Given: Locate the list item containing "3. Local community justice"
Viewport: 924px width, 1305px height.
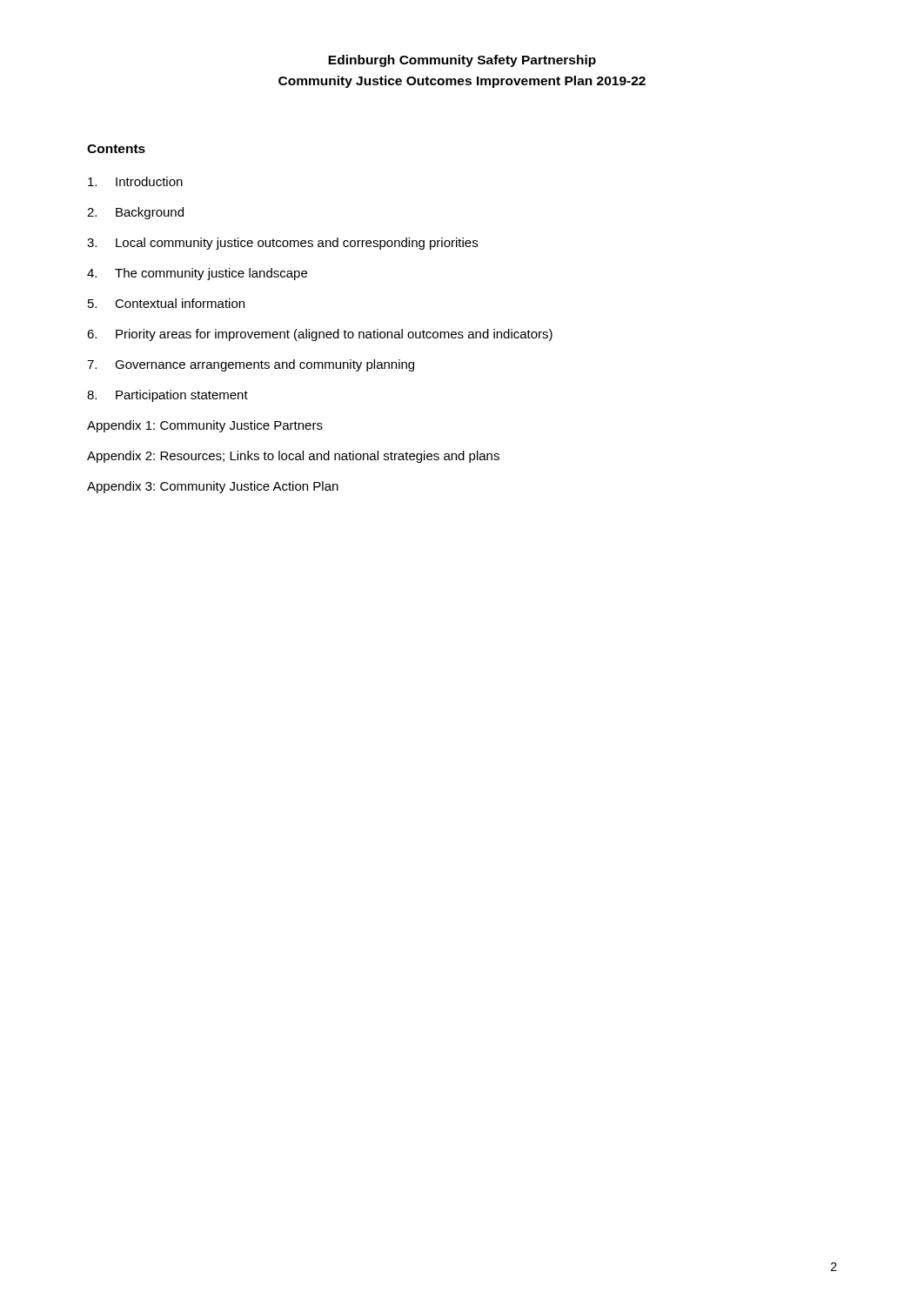Looking at the screenshot, I should [x=283, y=242].
